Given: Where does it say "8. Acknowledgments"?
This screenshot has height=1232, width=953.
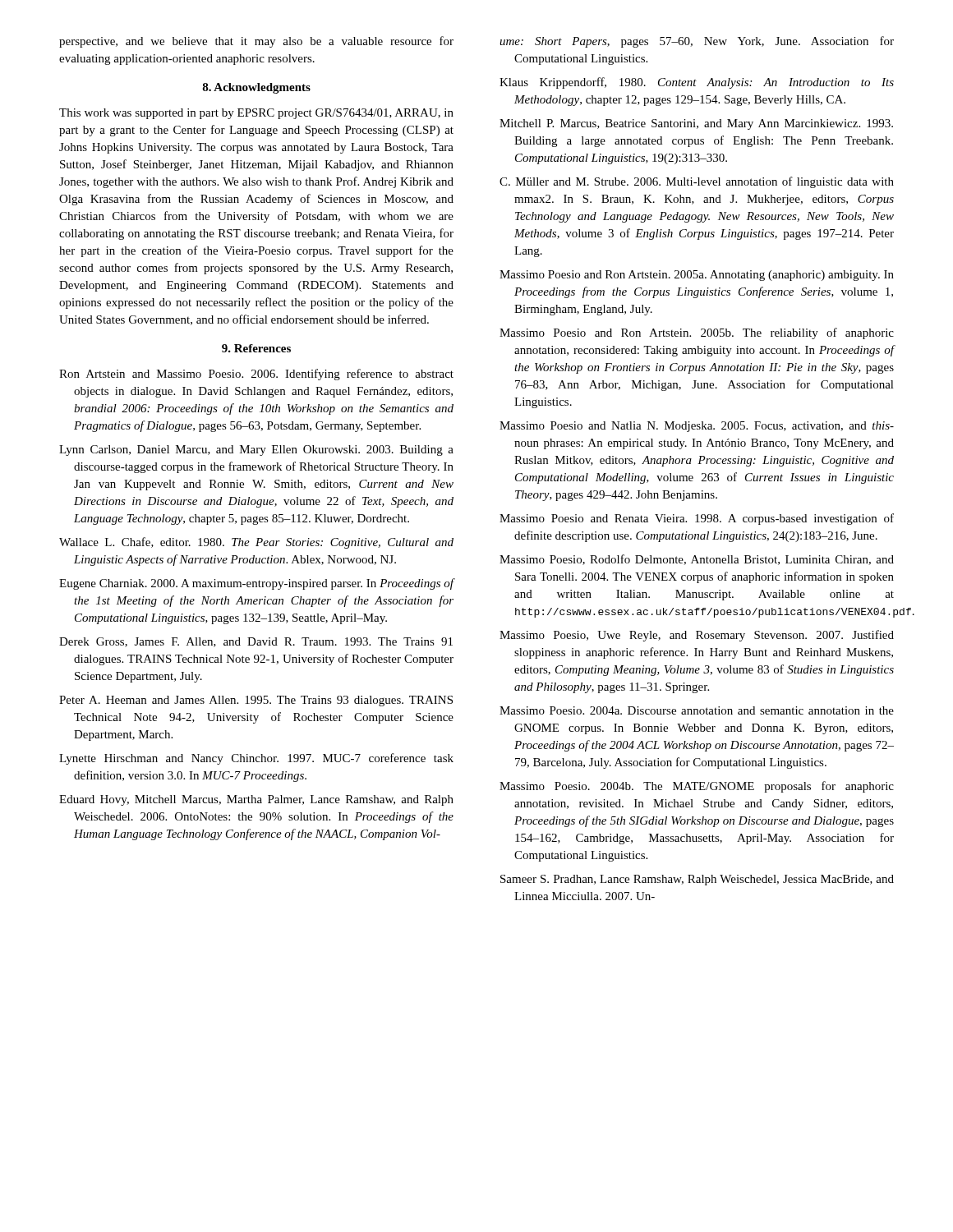Looking at the screenshot, I should [x=256, y=87].
